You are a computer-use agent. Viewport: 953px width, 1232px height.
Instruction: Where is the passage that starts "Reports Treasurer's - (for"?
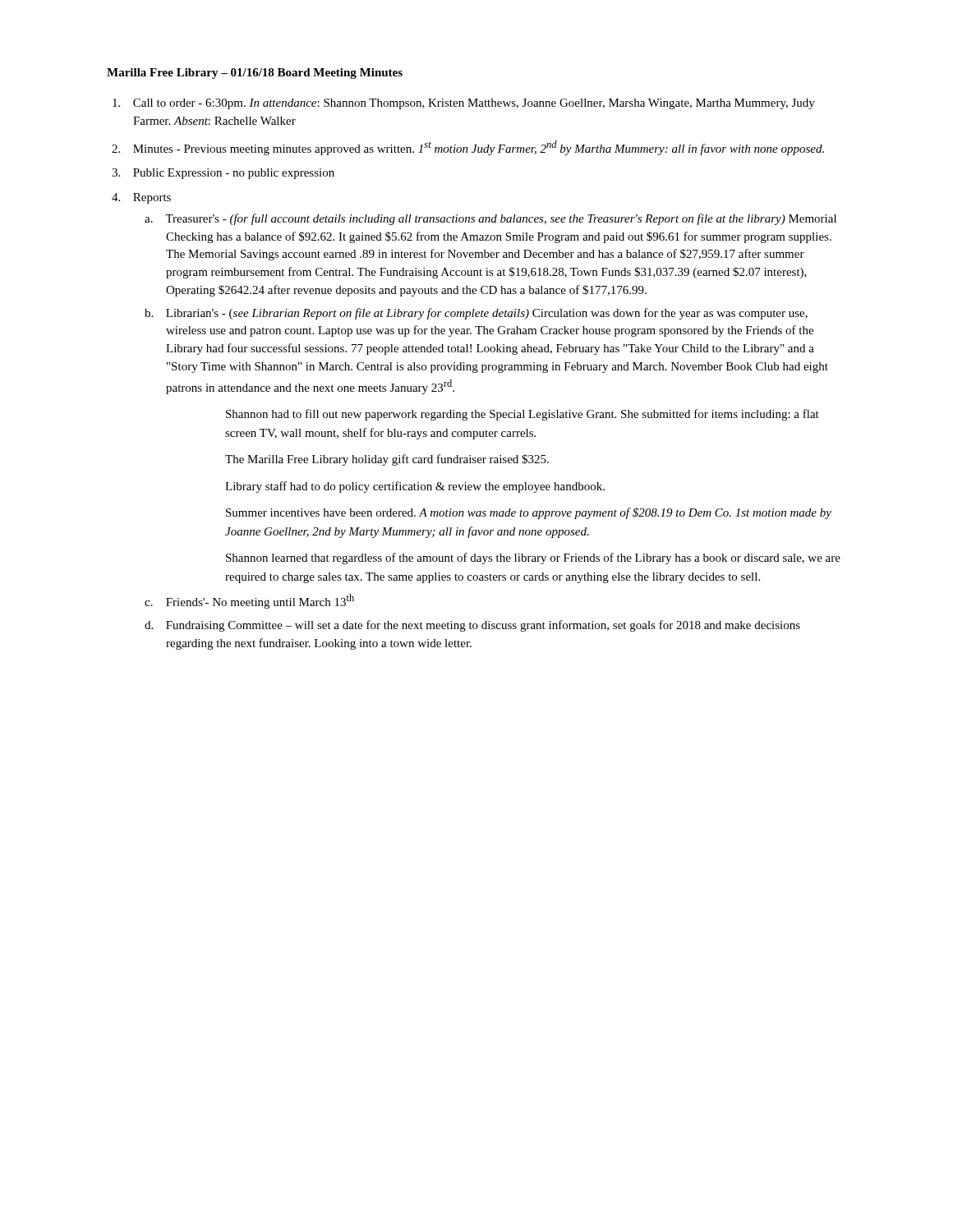488,422
